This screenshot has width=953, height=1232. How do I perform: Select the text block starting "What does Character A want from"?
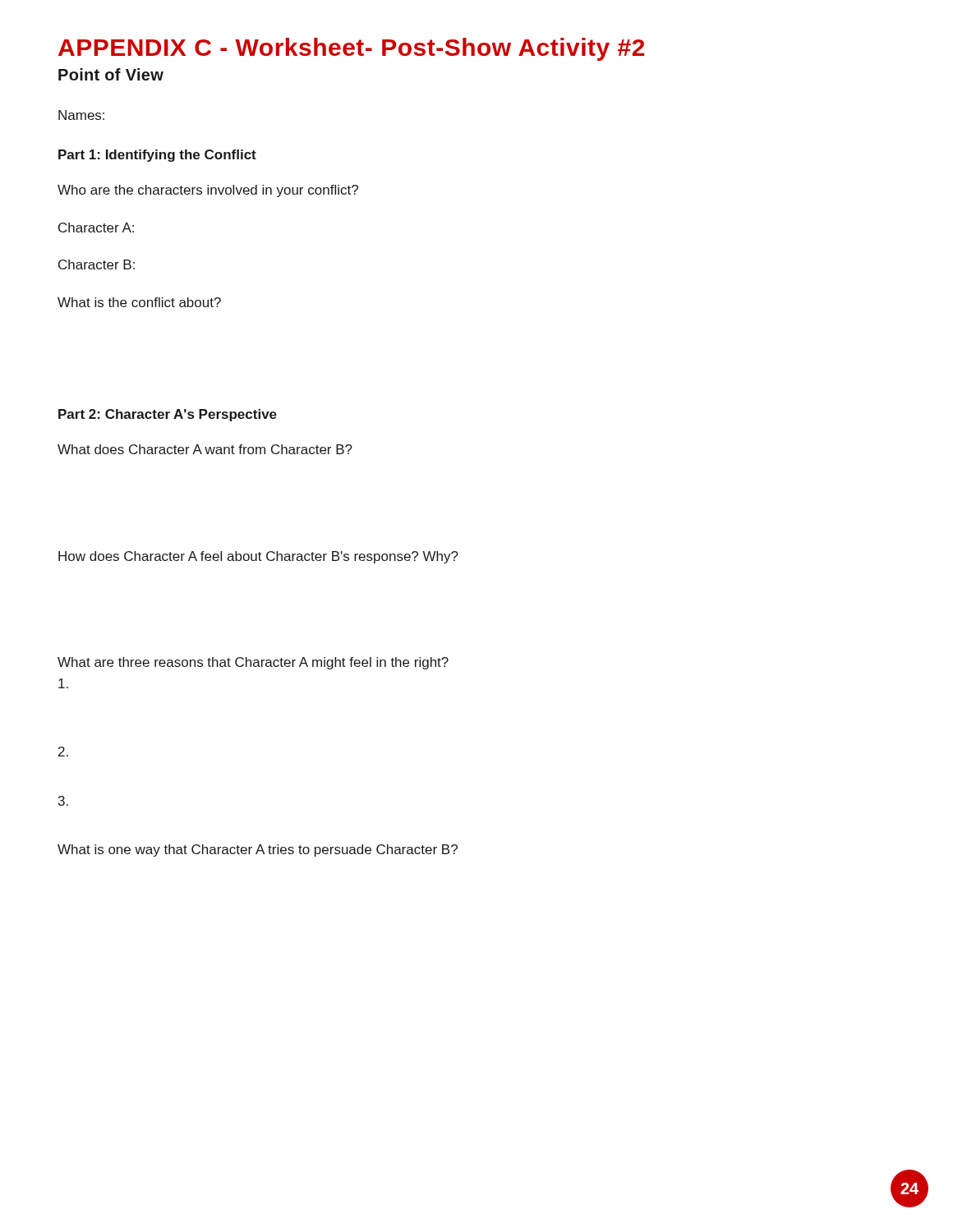[x=205, y=450]
